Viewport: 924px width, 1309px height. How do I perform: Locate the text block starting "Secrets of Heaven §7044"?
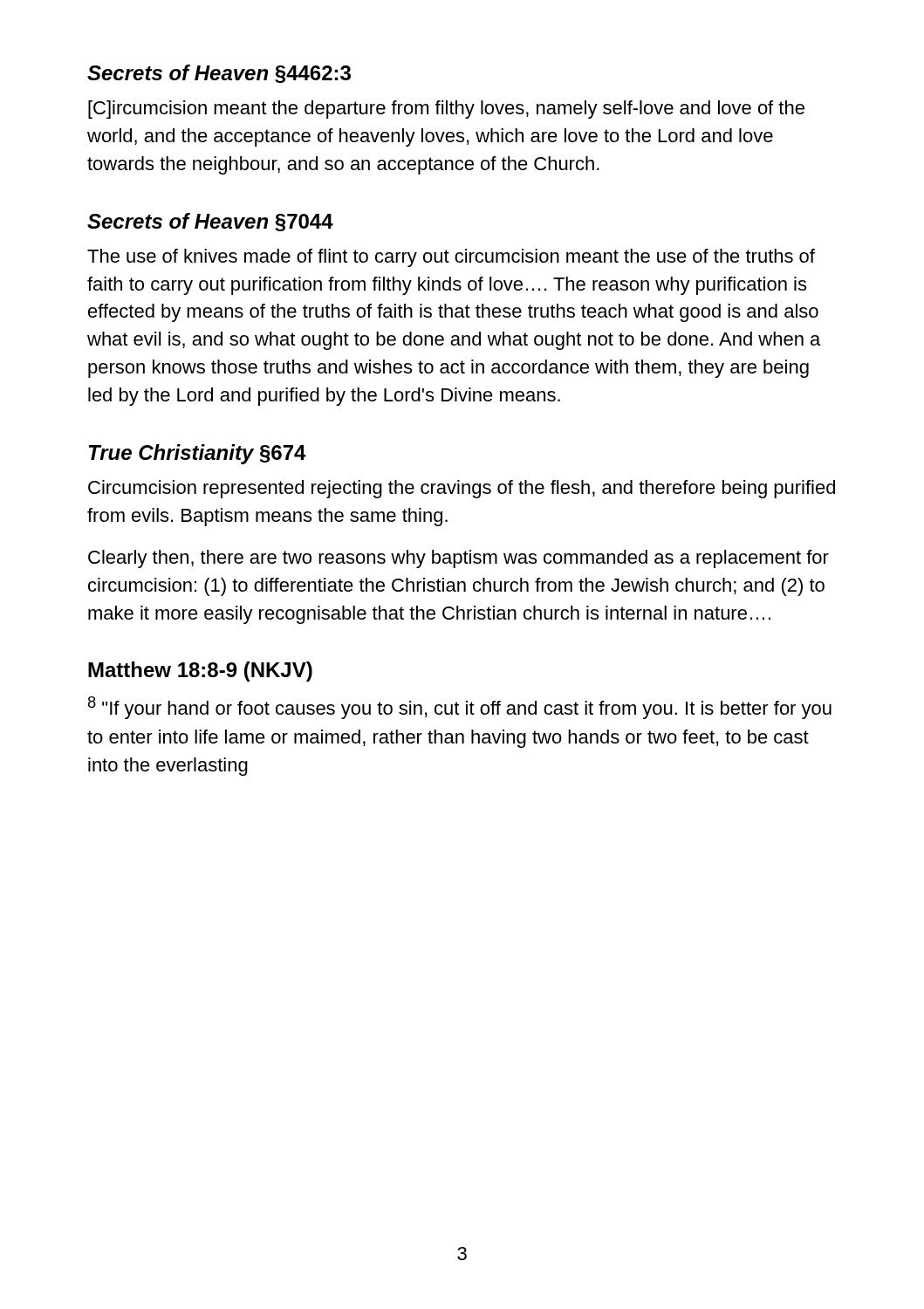[x=210, y=221]
